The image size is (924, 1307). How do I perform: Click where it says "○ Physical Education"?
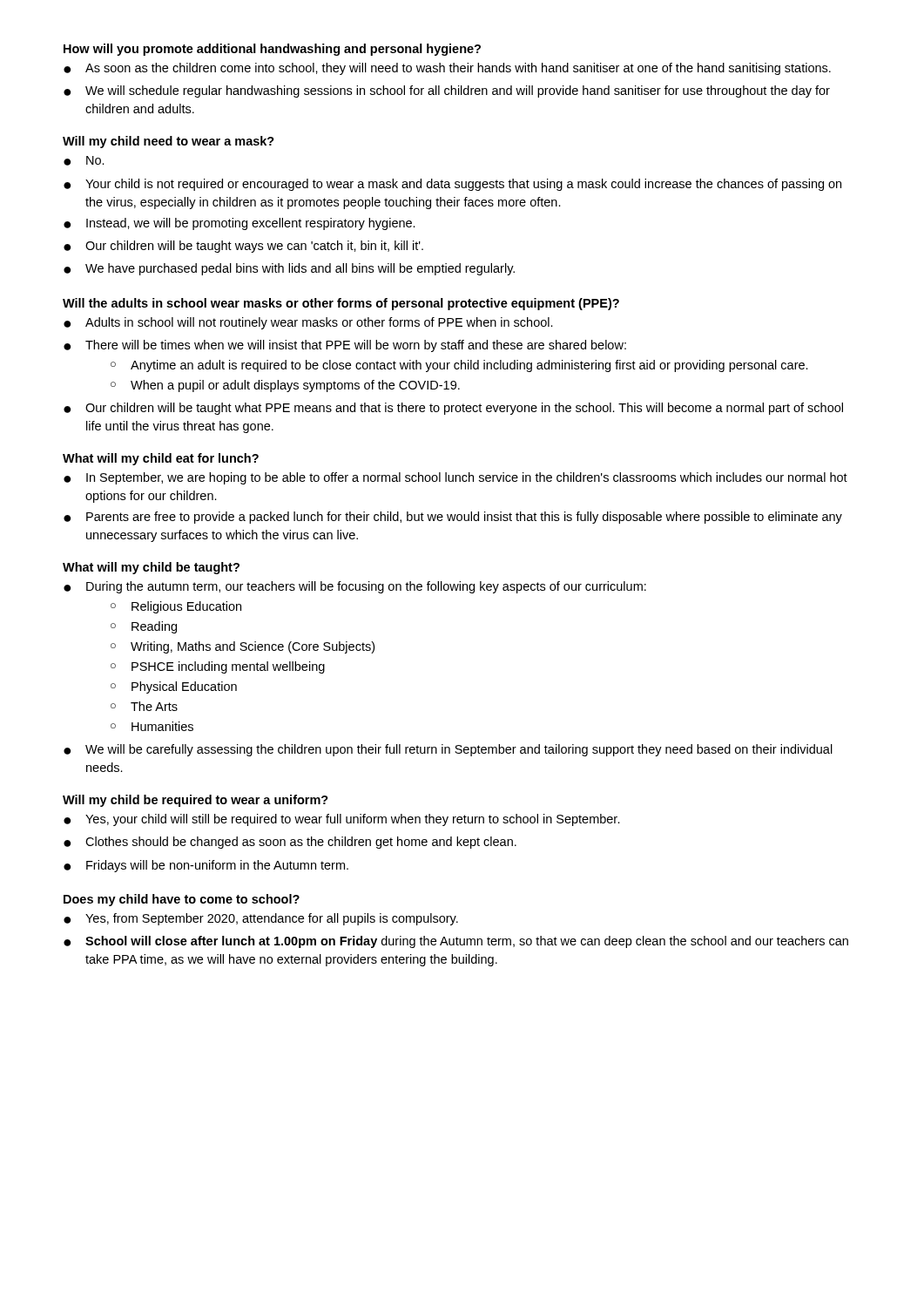click(174, 687)
